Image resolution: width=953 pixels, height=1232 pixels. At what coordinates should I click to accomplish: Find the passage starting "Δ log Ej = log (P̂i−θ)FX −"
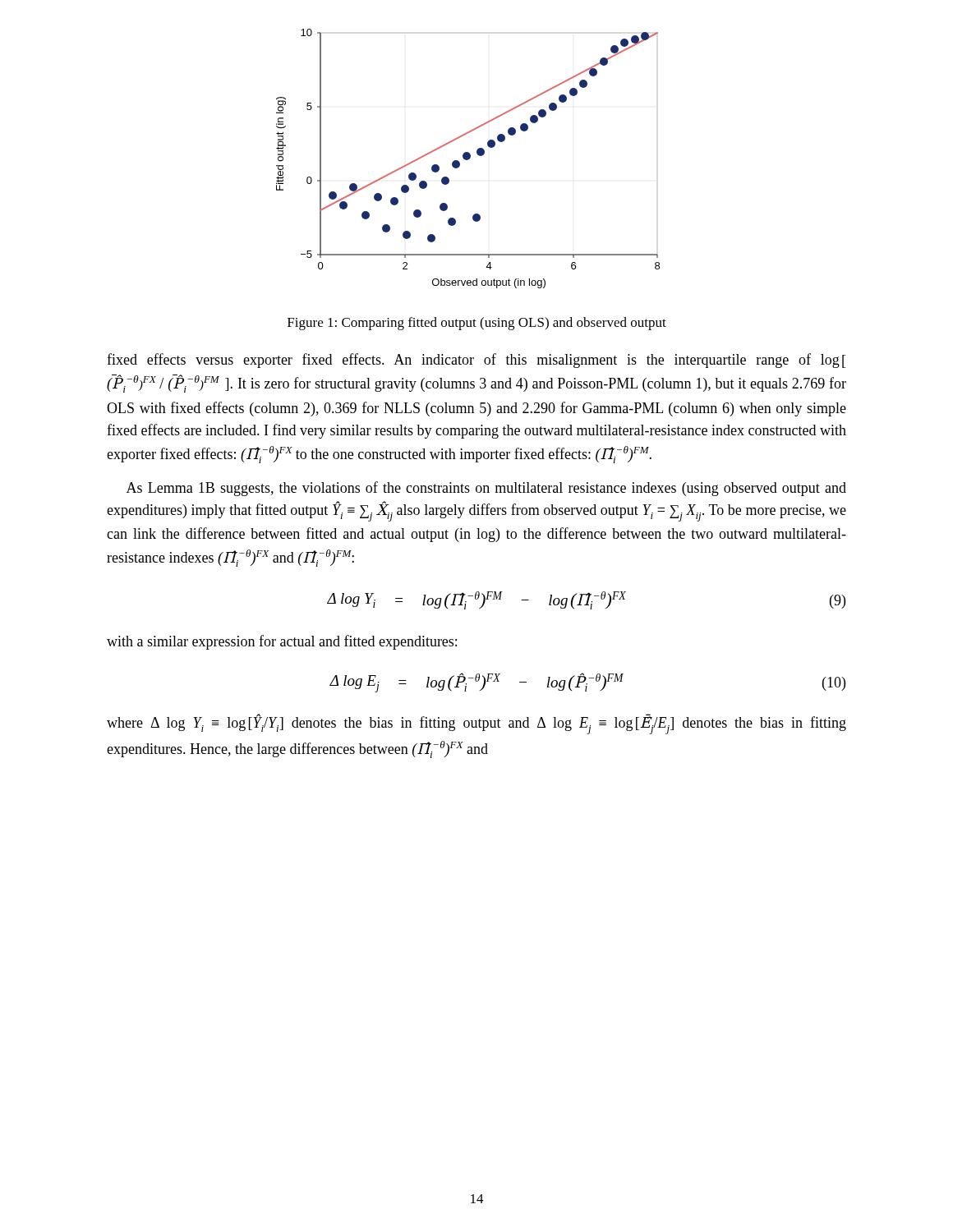(588, 683)
